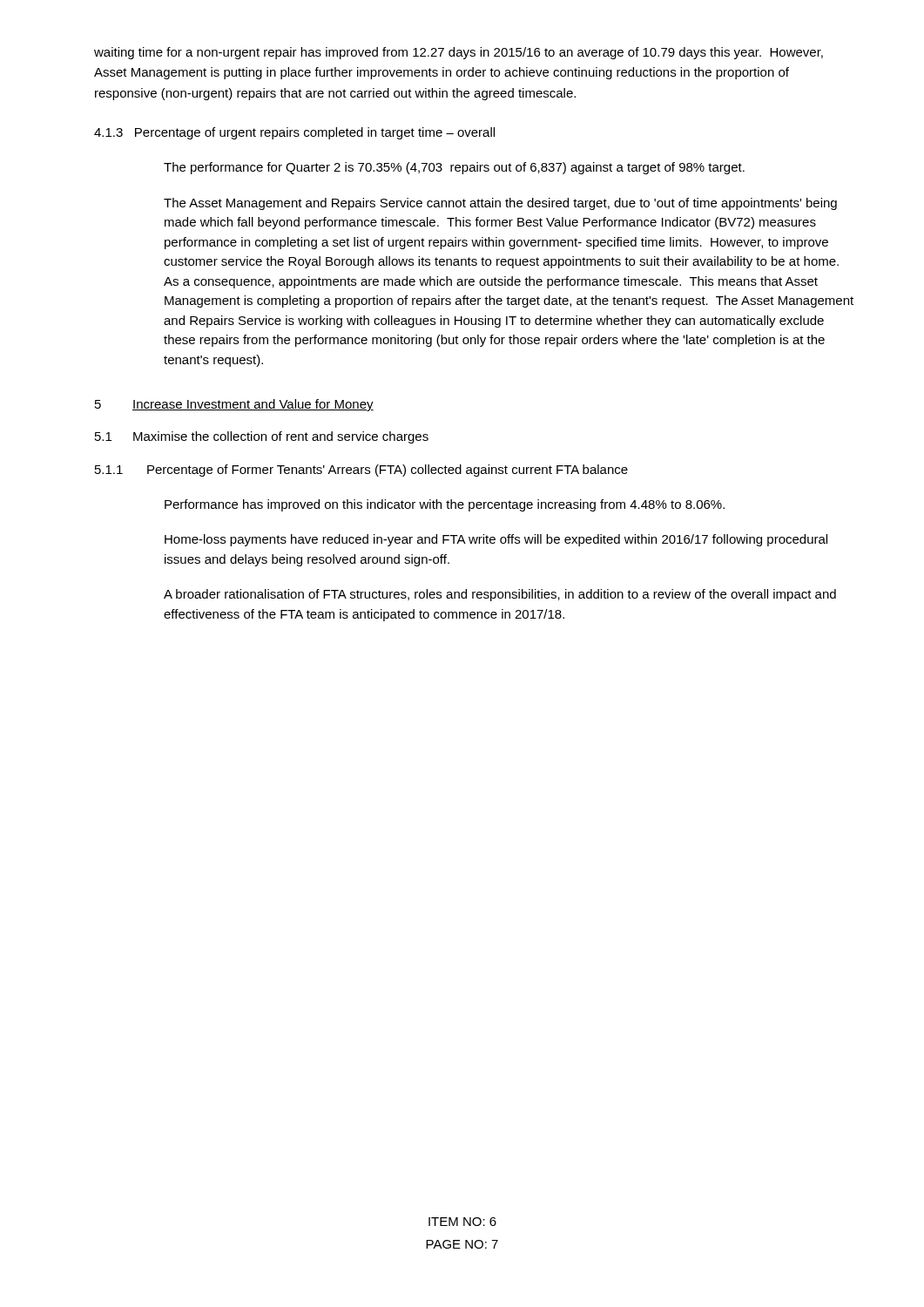924x1307 pixels.
Task: Select the text block starting "5.1.1 Percentage of Former Tenants' Arrears (FTA)"
Action: (361, 469)
